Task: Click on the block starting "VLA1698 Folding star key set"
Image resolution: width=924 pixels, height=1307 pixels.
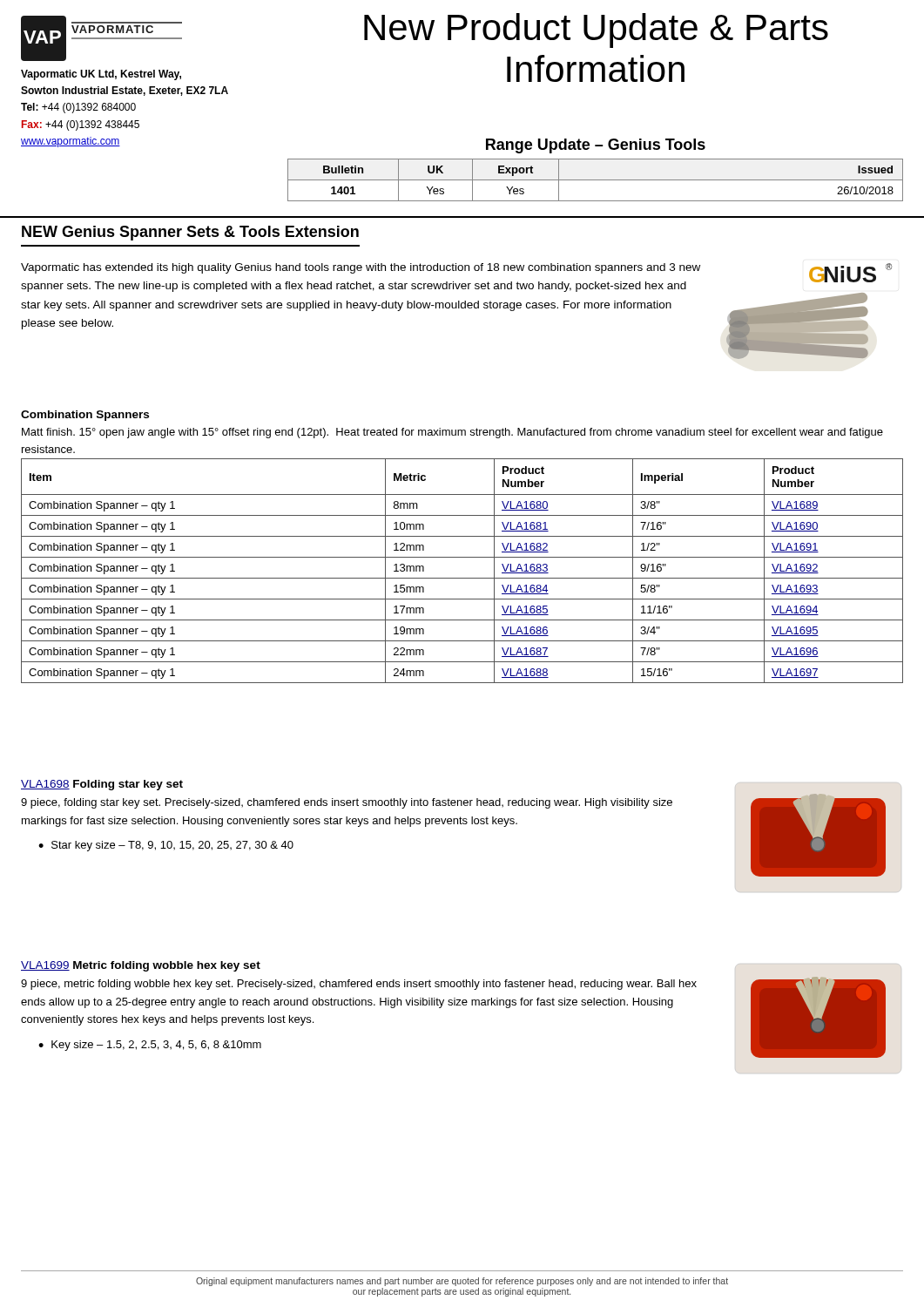Action: (102, 784)
